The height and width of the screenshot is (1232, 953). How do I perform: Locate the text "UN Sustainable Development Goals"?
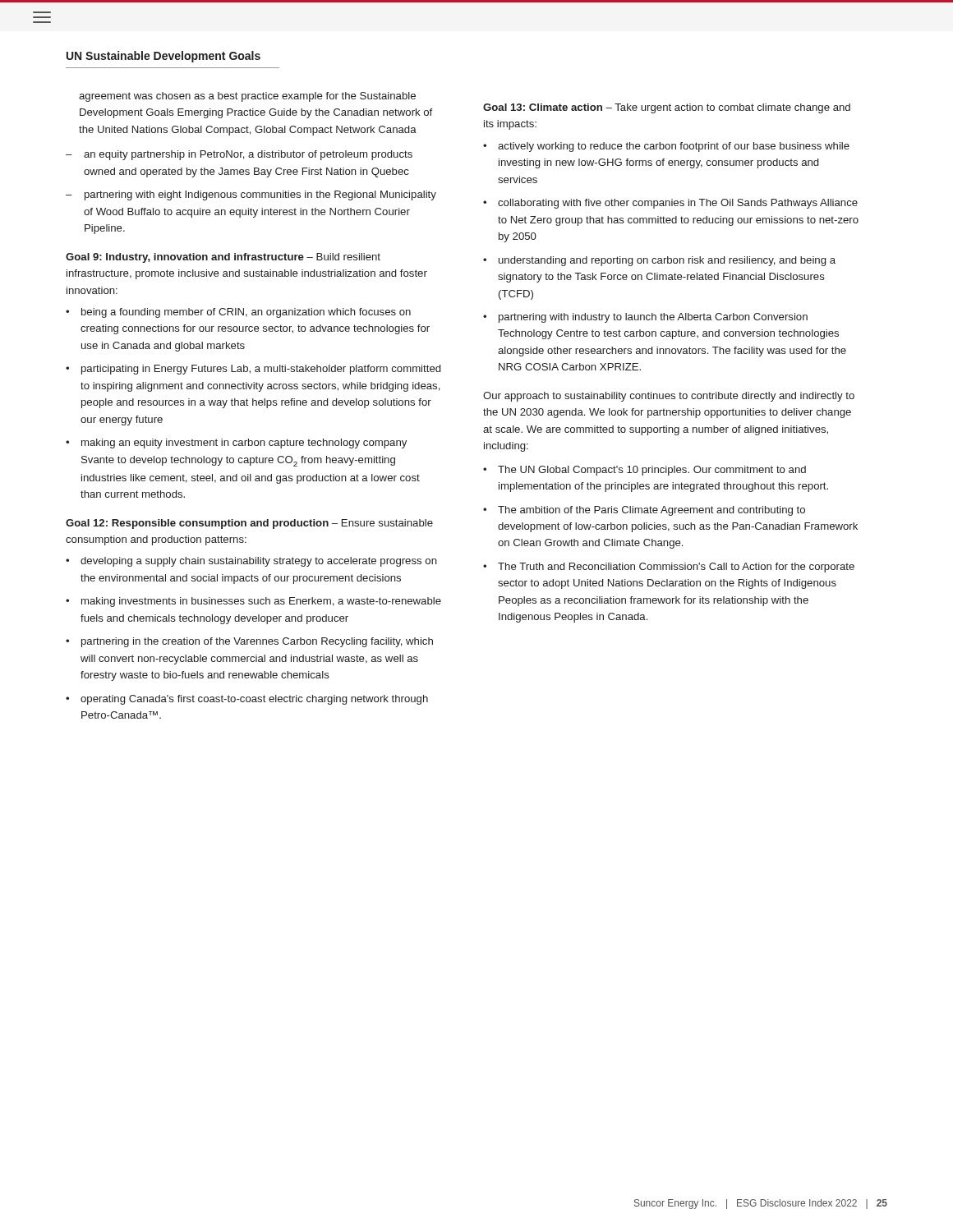click(x=163, y=56)
